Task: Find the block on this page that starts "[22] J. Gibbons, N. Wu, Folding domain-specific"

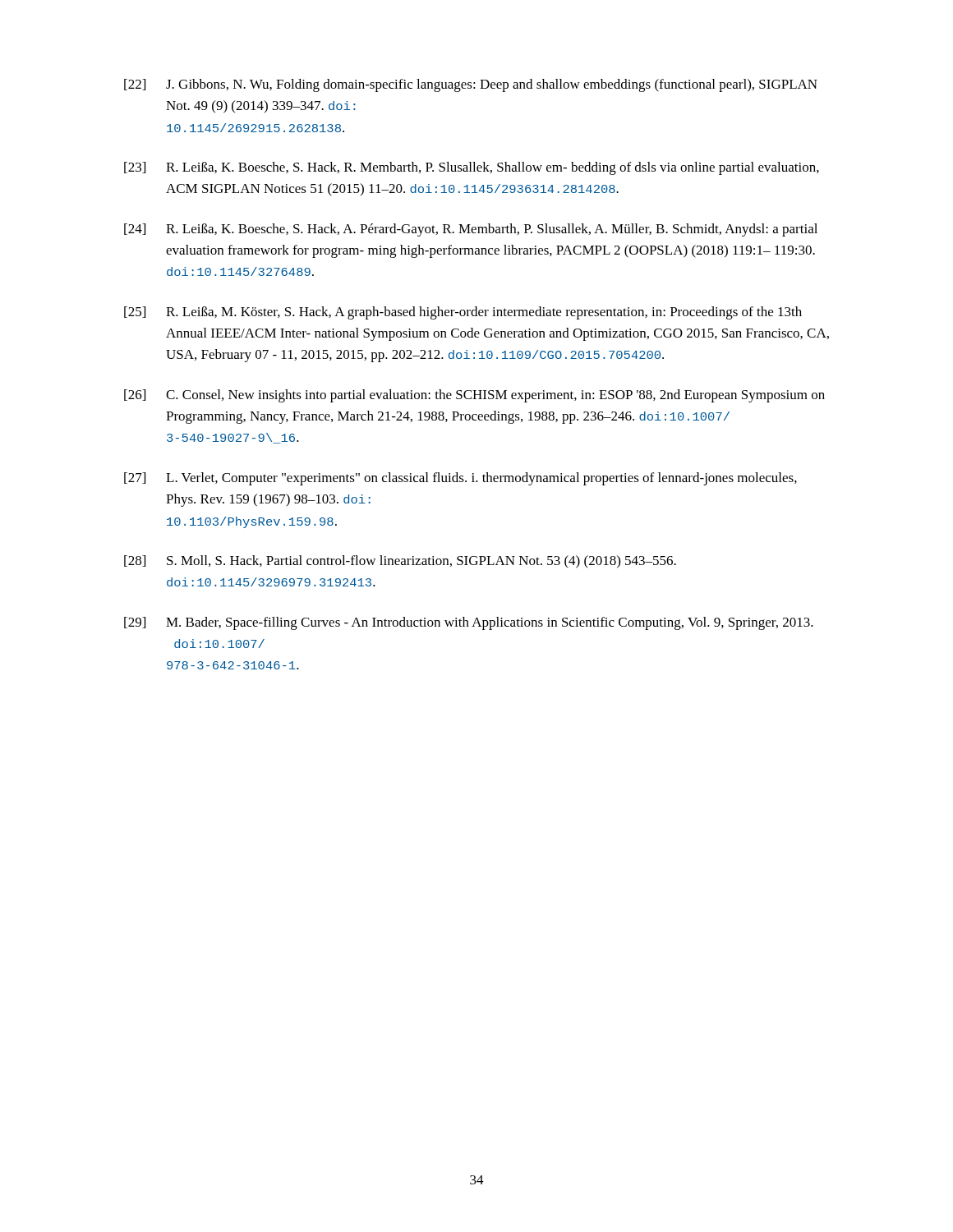Action: click(471, 85)
